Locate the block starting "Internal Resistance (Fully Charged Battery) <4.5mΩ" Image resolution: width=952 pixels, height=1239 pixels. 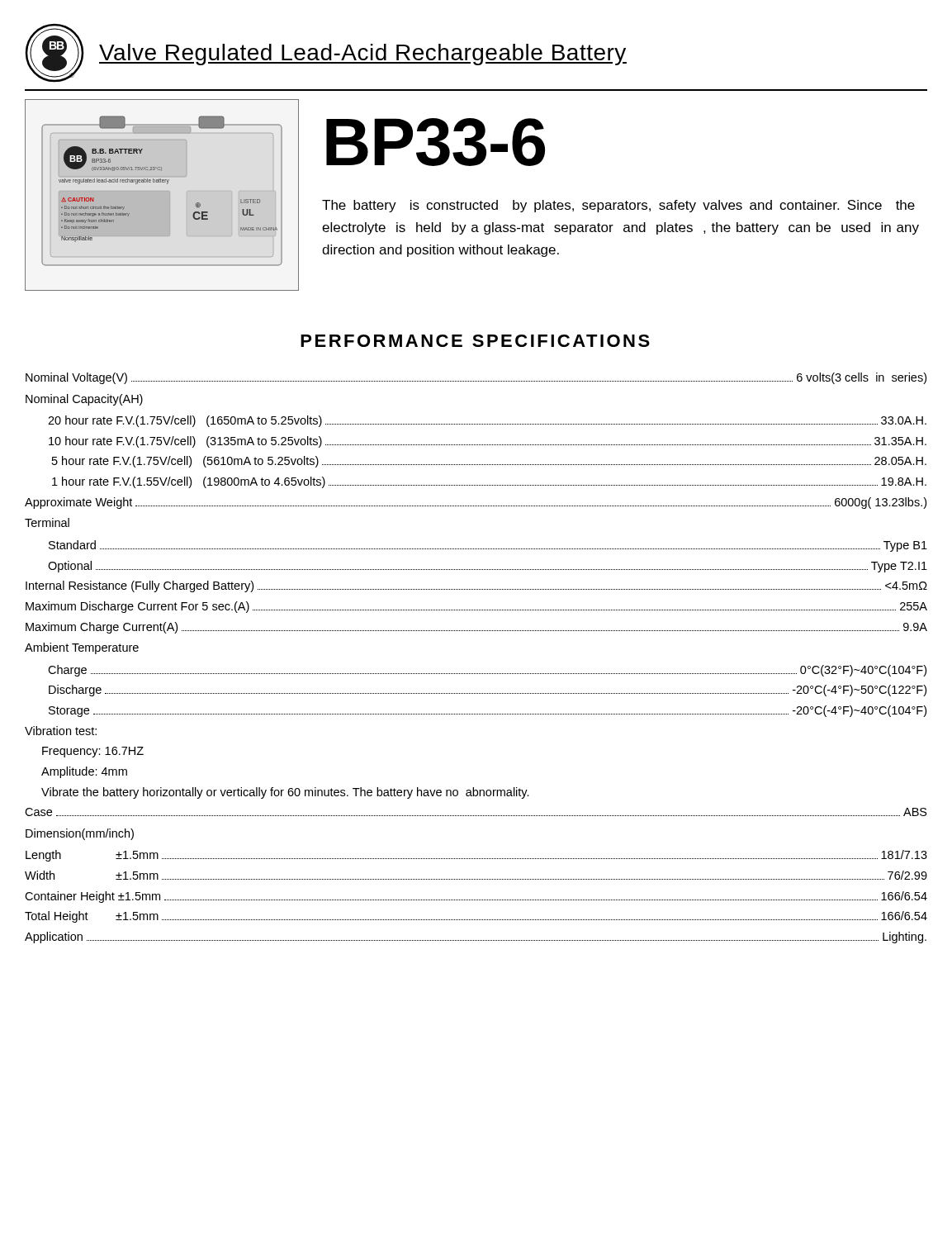coord(476,586)
